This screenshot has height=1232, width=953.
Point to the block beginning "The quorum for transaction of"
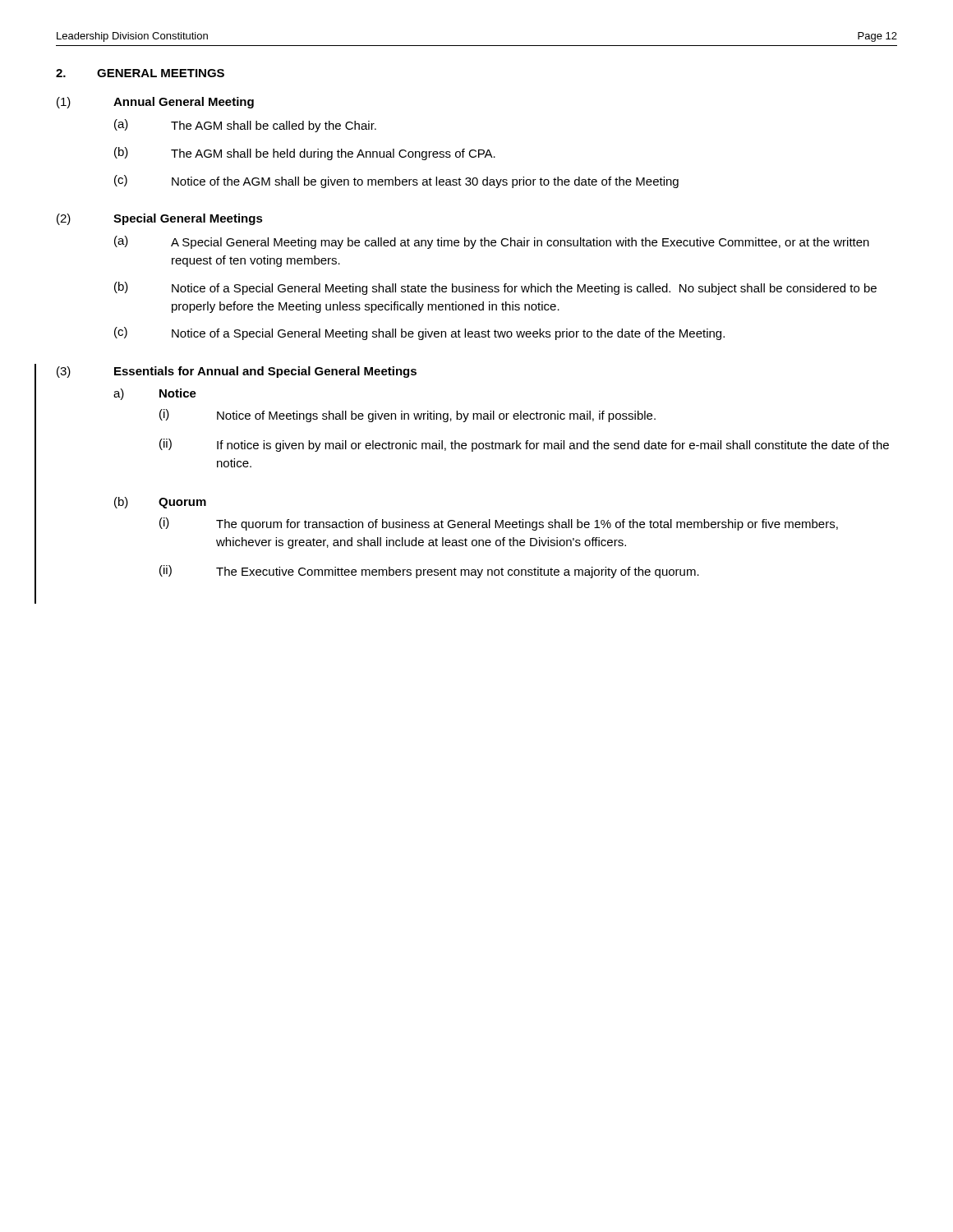coord(527,533)
